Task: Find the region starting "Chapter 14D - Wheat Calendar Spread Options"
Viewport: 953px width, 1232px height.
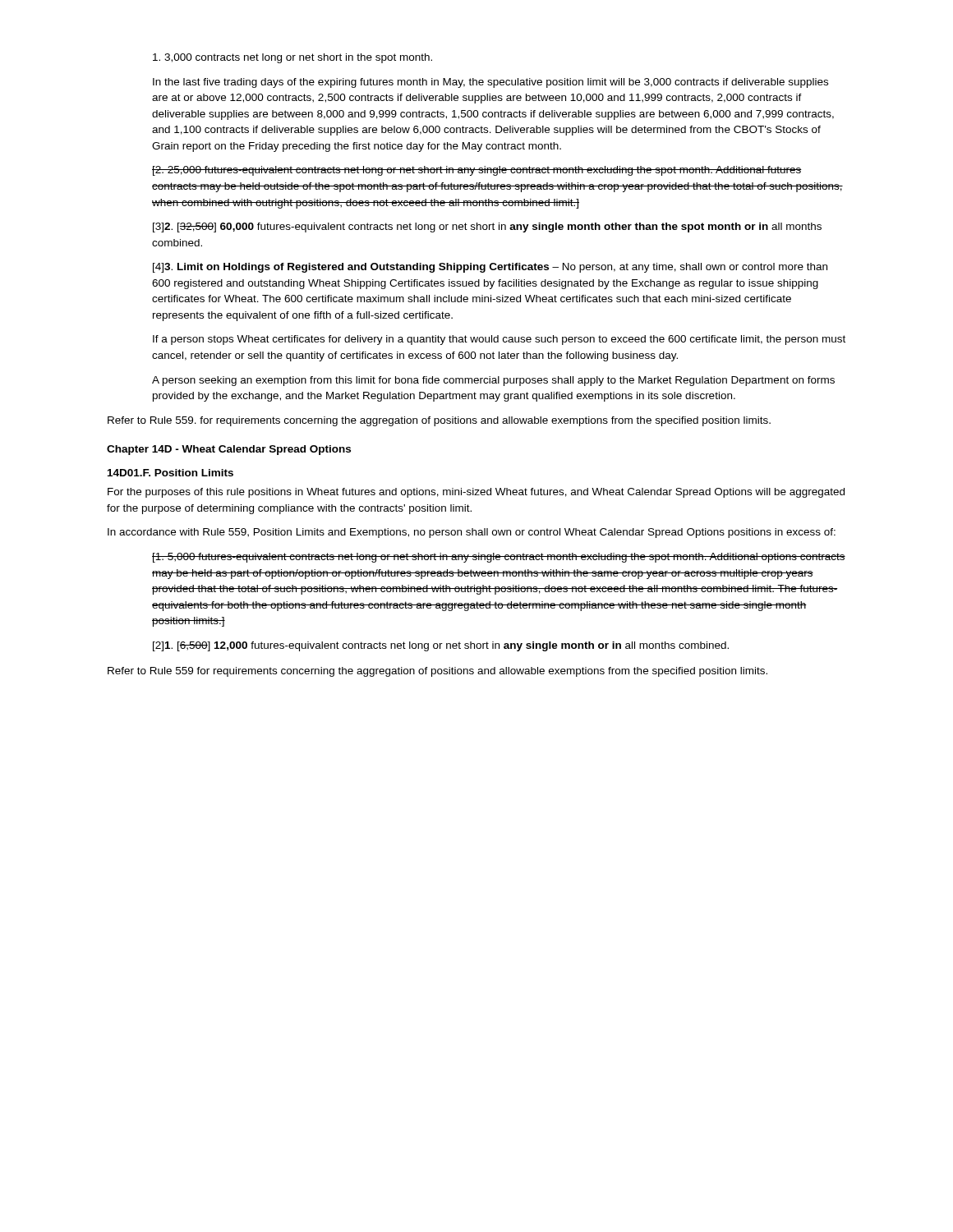Action: [x=229, y=449]
